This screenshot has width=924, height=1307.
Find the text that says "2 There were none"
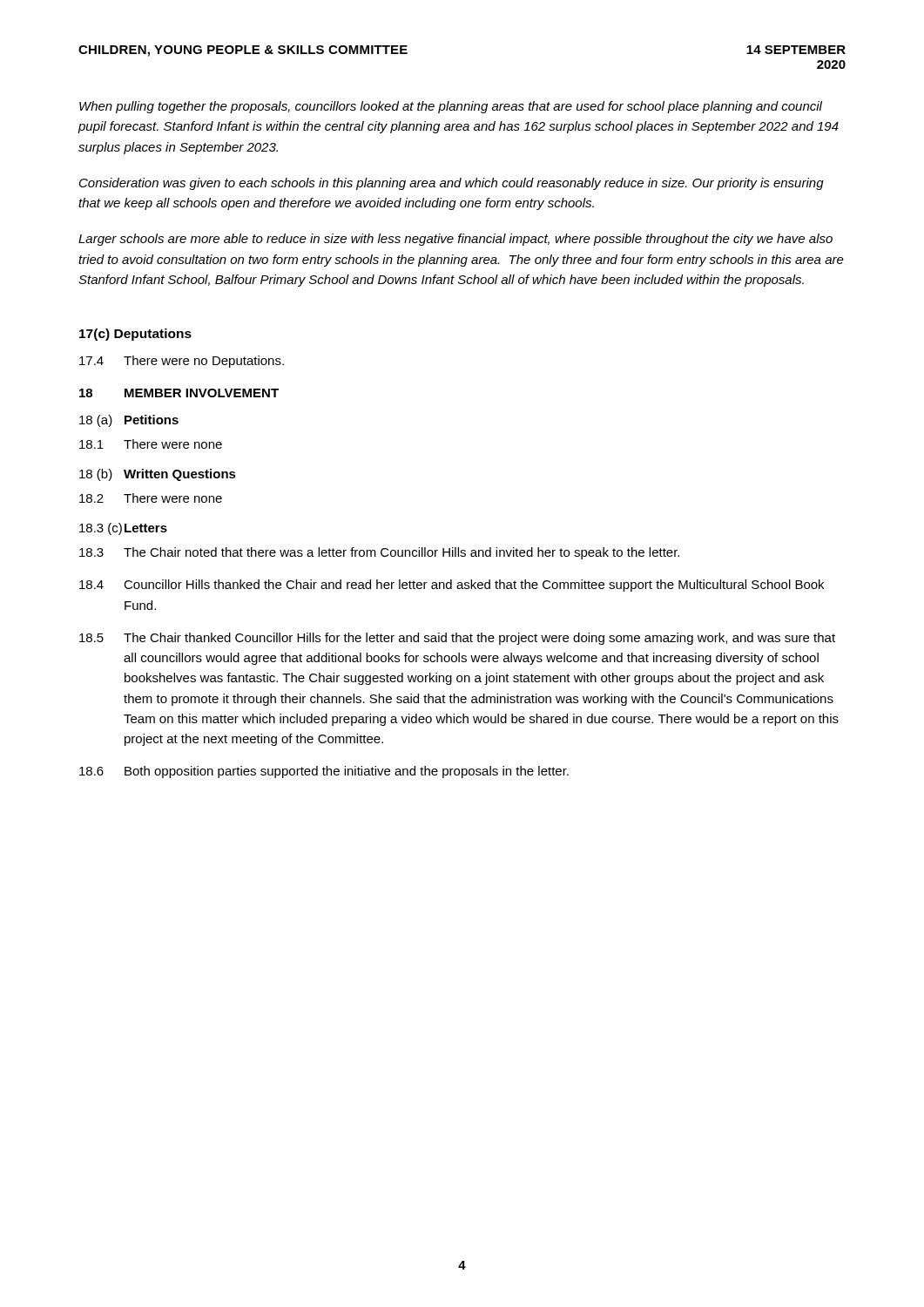pos(151,498)
